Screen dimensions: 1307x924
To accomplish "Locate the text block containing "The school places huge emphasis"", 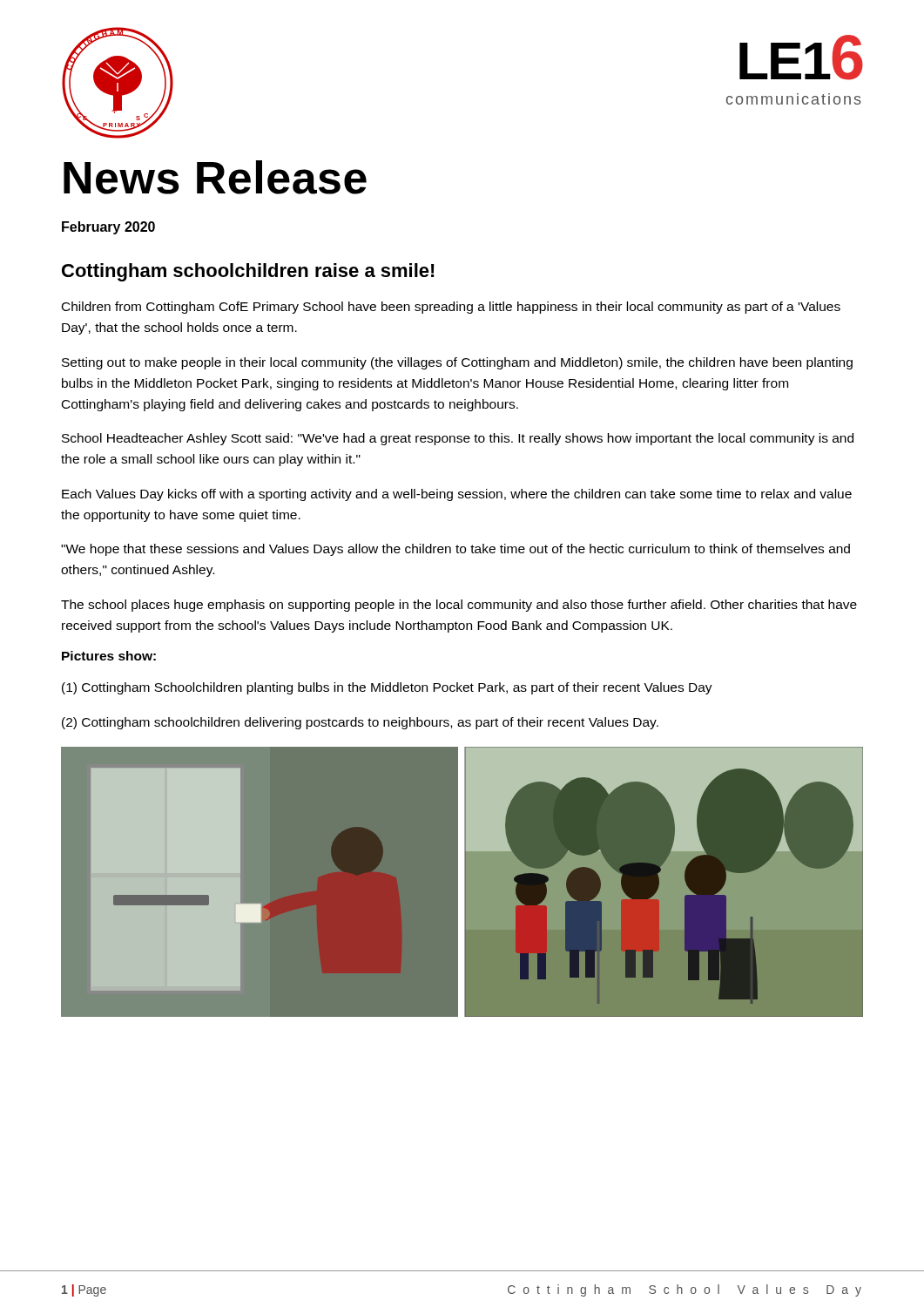I will (462, 615).
